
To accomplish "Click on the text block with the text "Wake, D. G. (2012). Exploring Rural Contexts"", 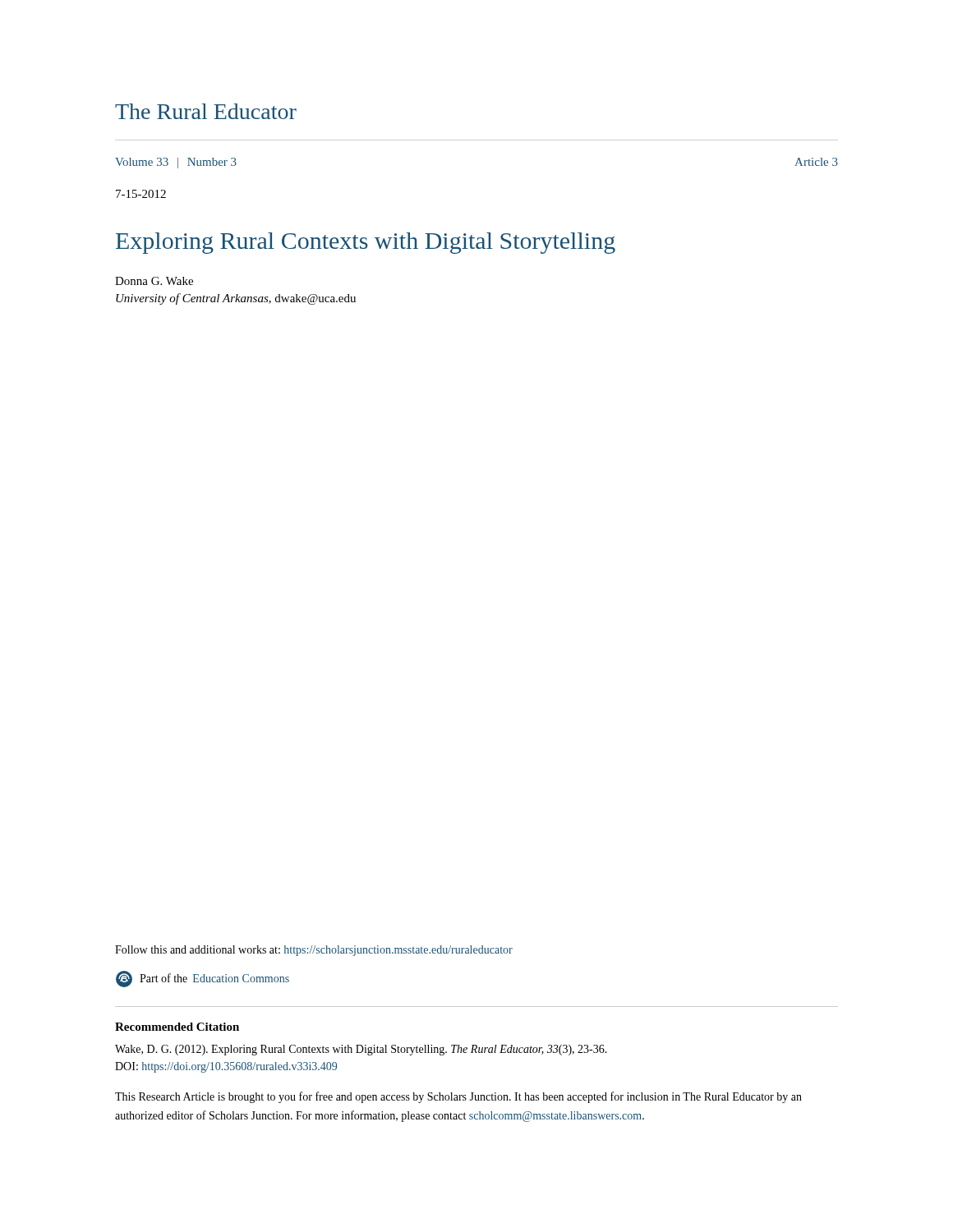I will coord(361,1058).
